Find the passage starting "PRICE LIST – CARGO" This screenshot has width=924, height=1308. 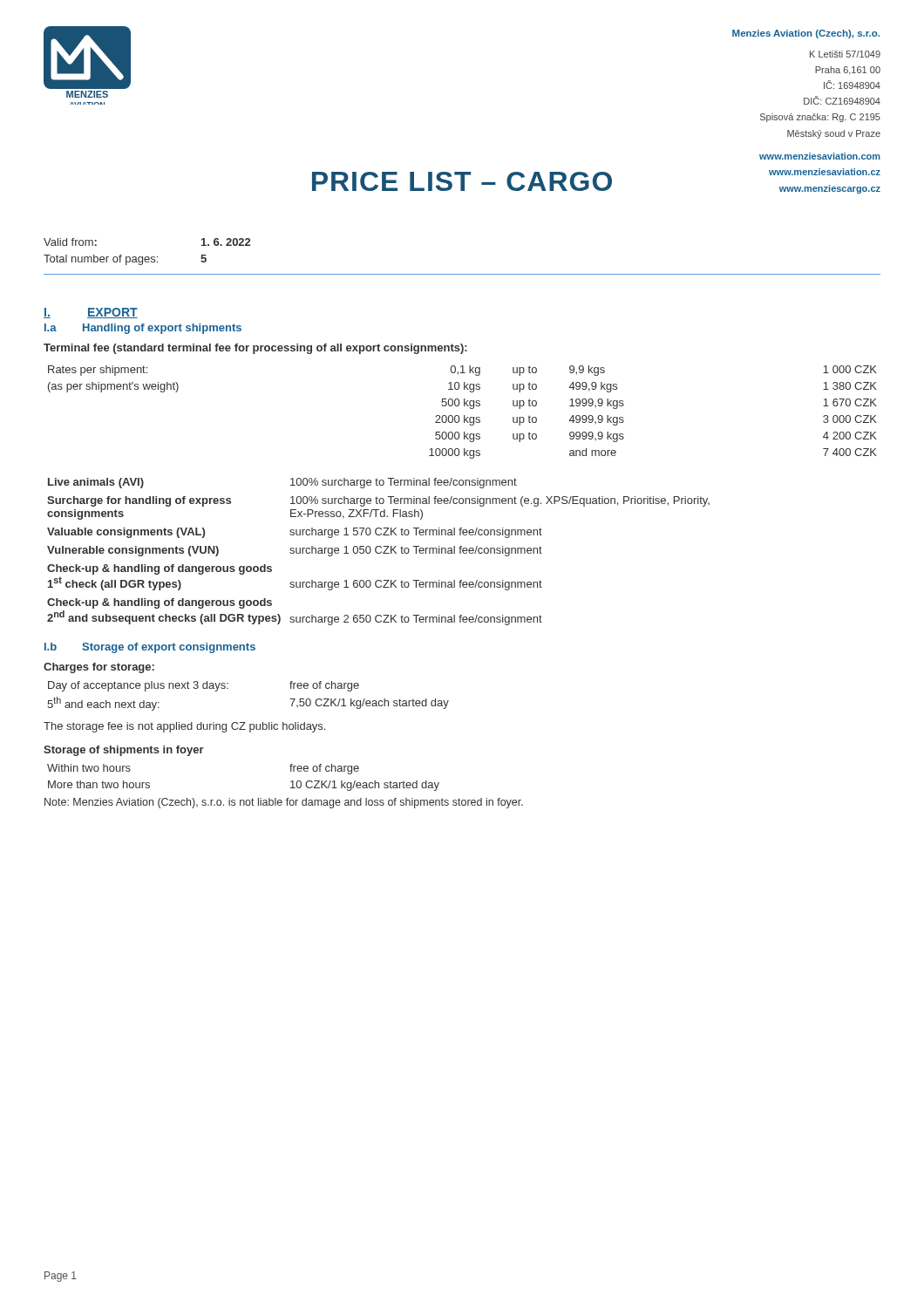pyautogui.click(x=462, y=181)
